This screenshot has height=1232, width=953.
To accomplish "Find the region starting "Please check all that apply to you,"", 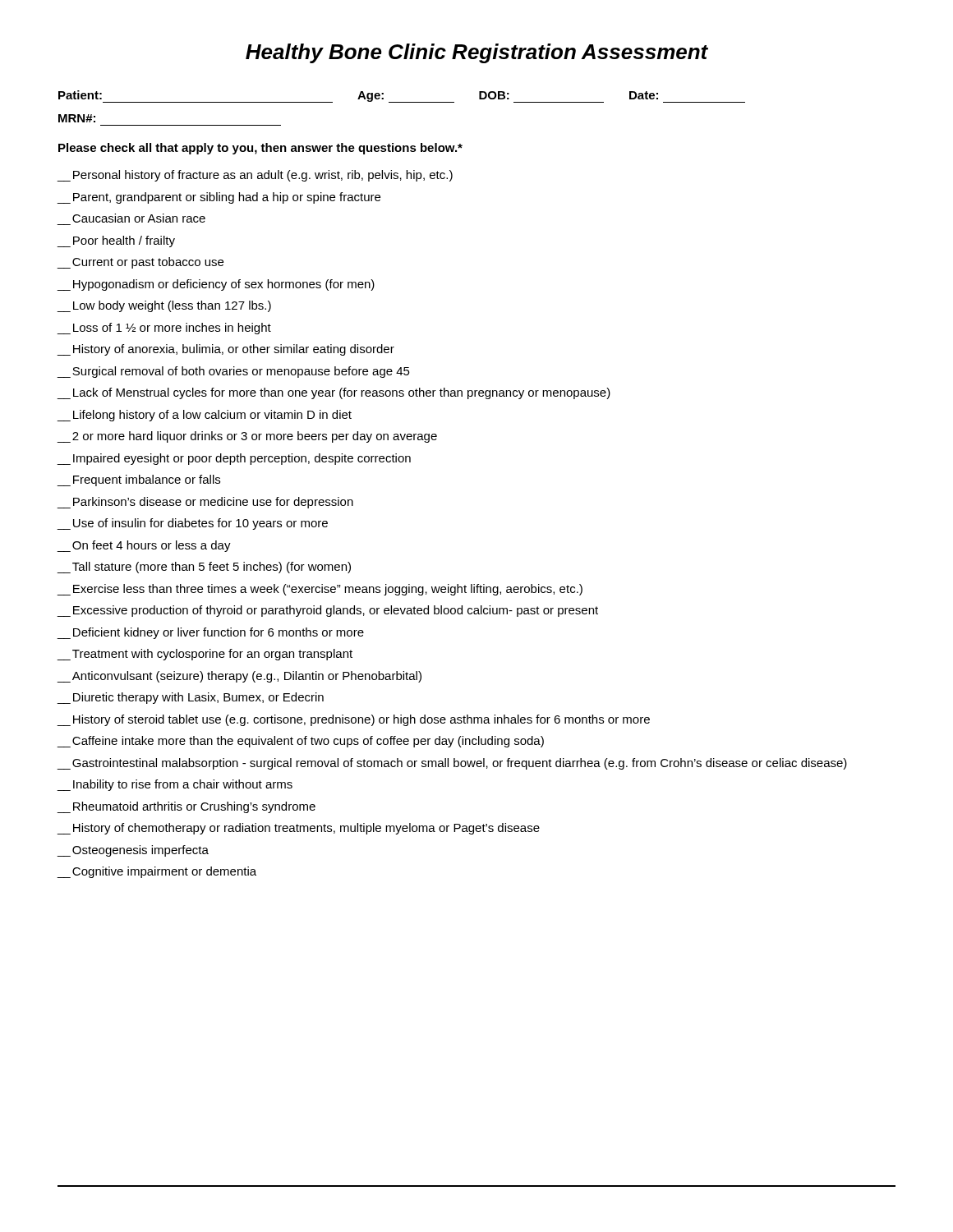I will click(260, 147).
